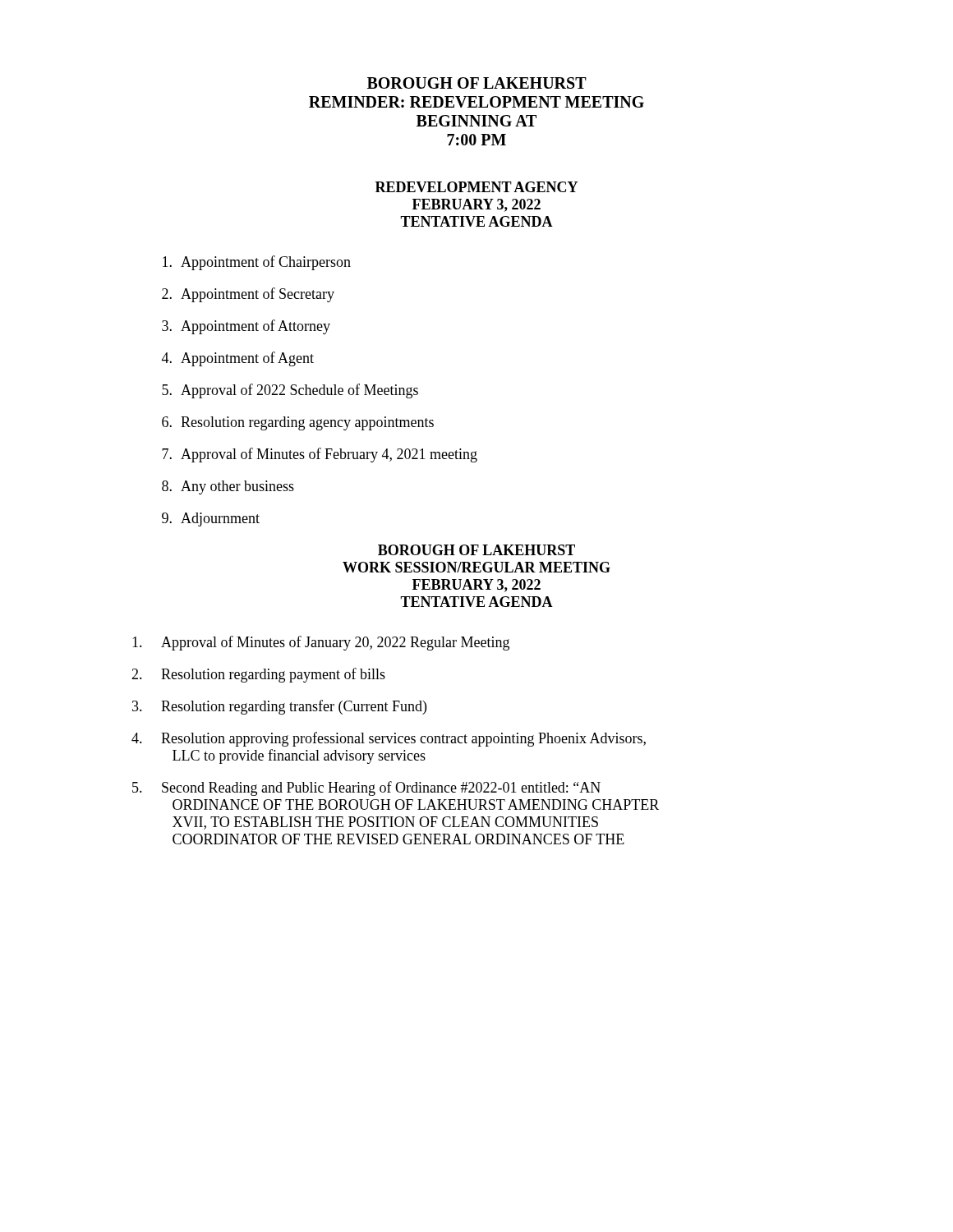The width and height of the screenshot is (953, 1232).
Task: Click on the title with the text "BOROUGH OF LAKEHURST REMINDER: REDEVELOPMENT"
Action: pyautogui.click(x=476, y=112)
